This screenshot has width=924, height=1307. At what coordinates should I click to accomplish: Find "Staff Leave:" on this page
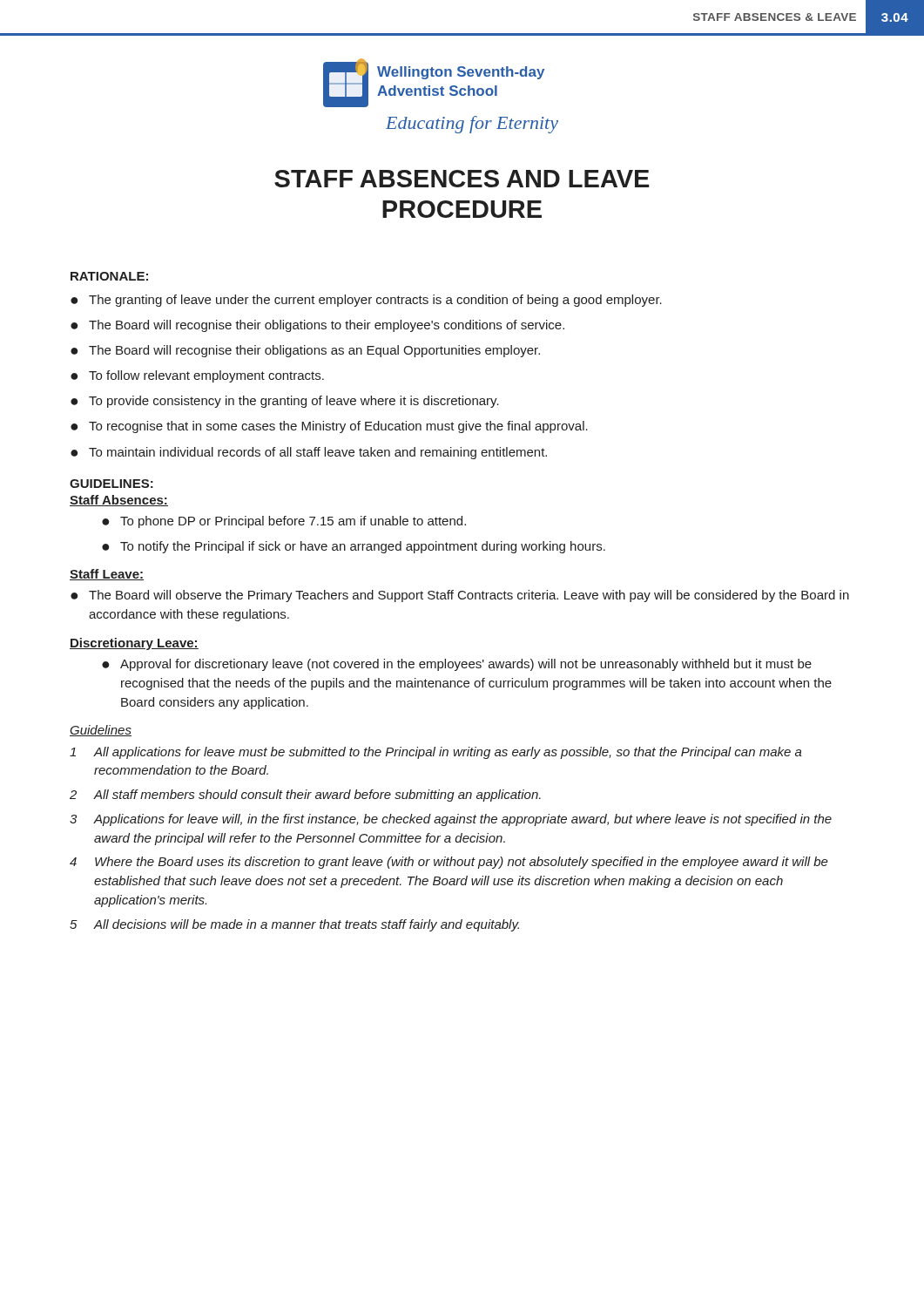point(107,574)
